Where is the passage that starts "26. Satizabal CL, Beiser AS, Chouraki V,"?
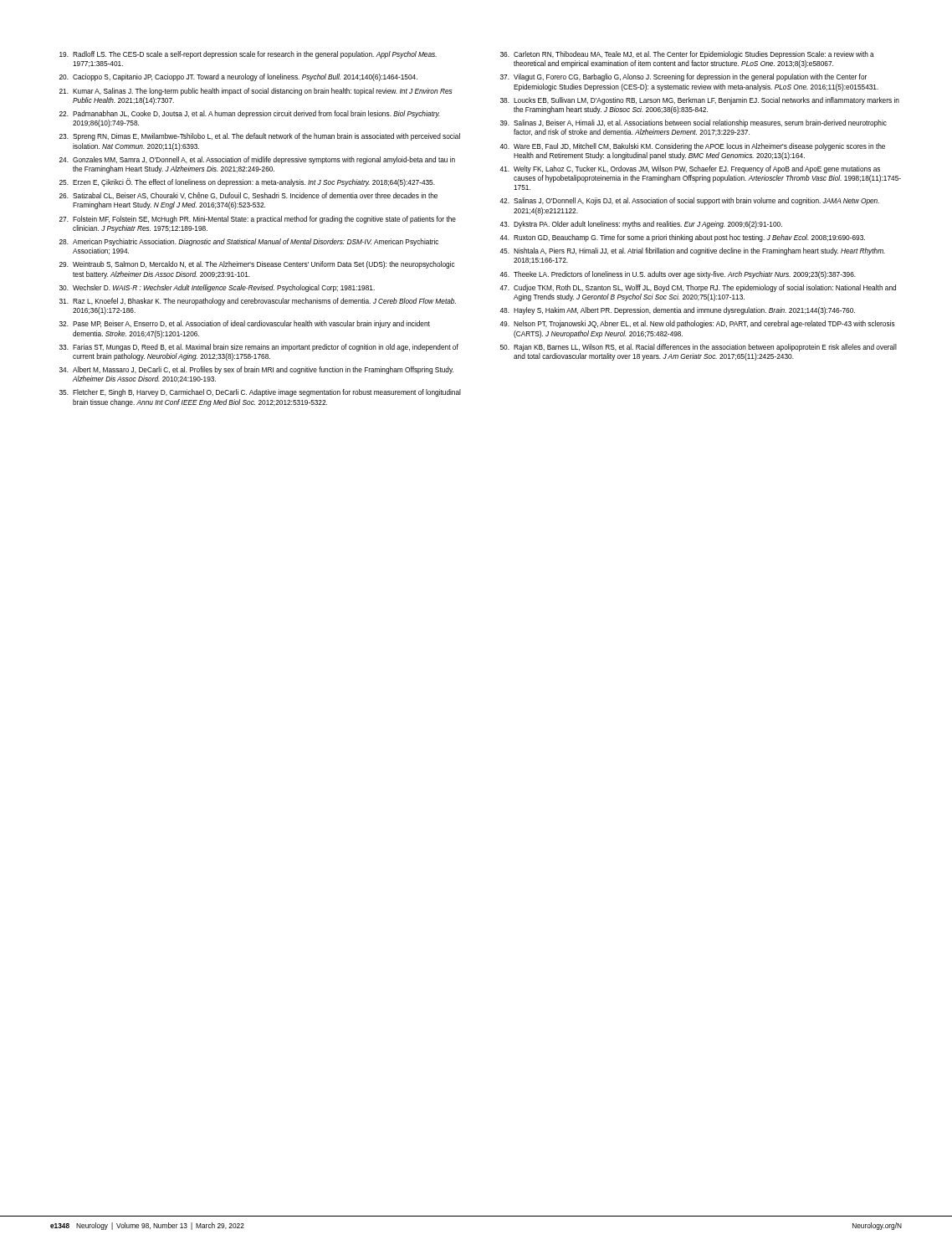The height and width of the screenshot is (1255, 952). [256, 201]
